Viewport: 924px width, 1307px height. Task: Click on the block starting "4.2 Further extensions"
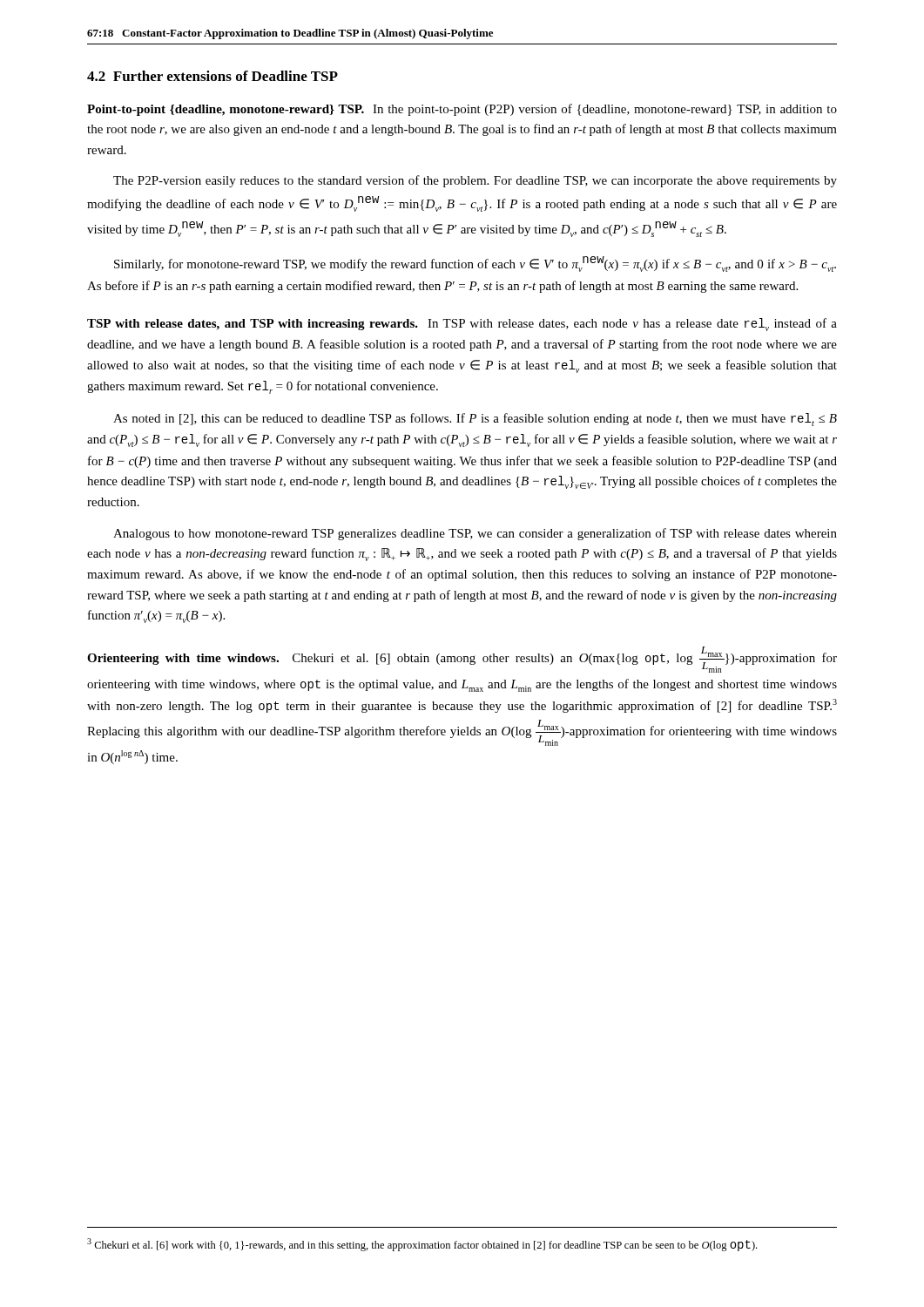tap(212, 76)
